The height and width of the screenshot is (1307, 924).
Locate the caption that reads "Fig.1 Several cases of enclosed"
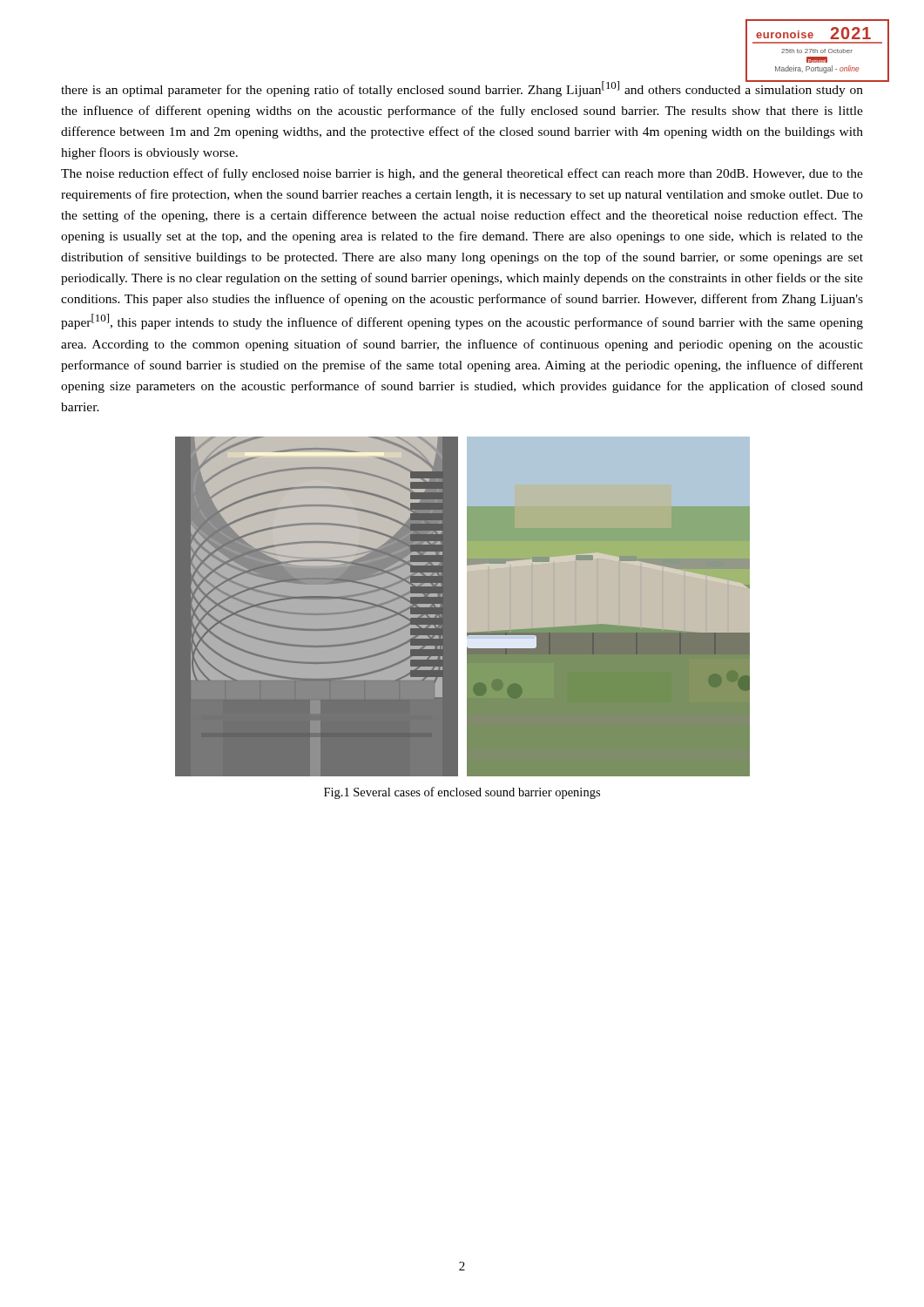click(462, 792)
